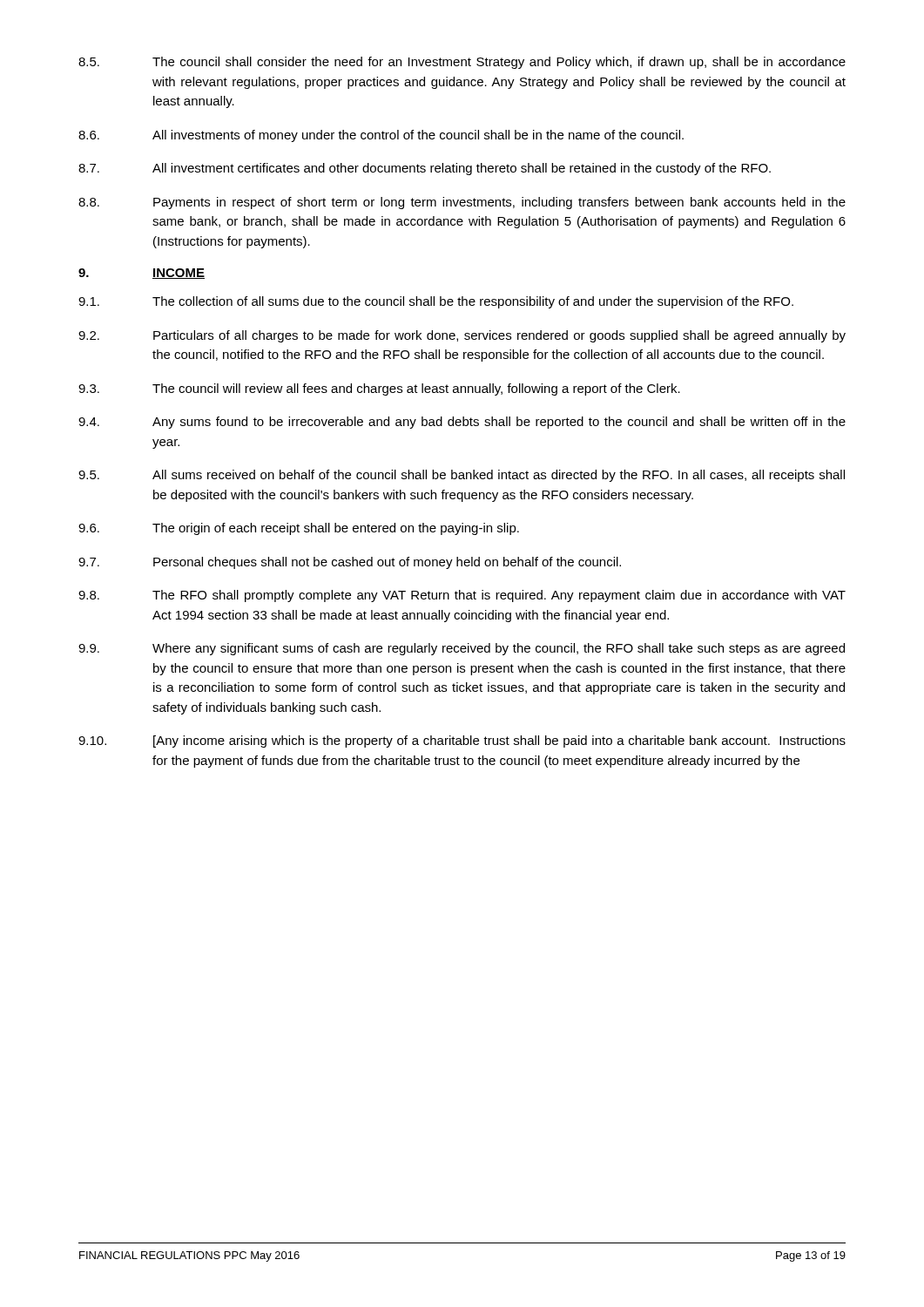Where is the passage that starts "9.8. The RFO shall"?

point(462,605)
